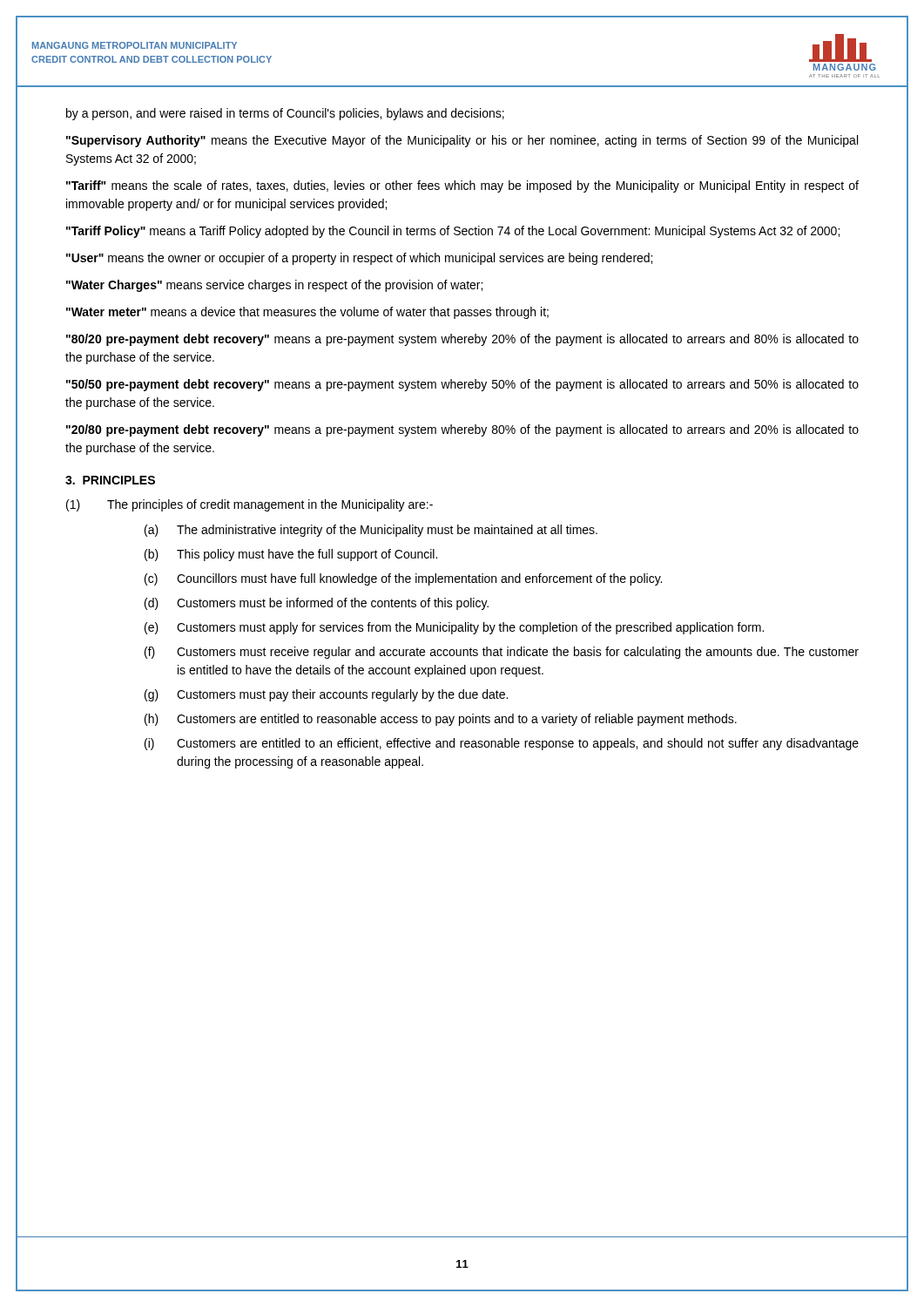Locate the text block starting "(h) Customers are entitled to reasonable"
The height and width of the screenshot is (1307, 924).
pos(501,719)
